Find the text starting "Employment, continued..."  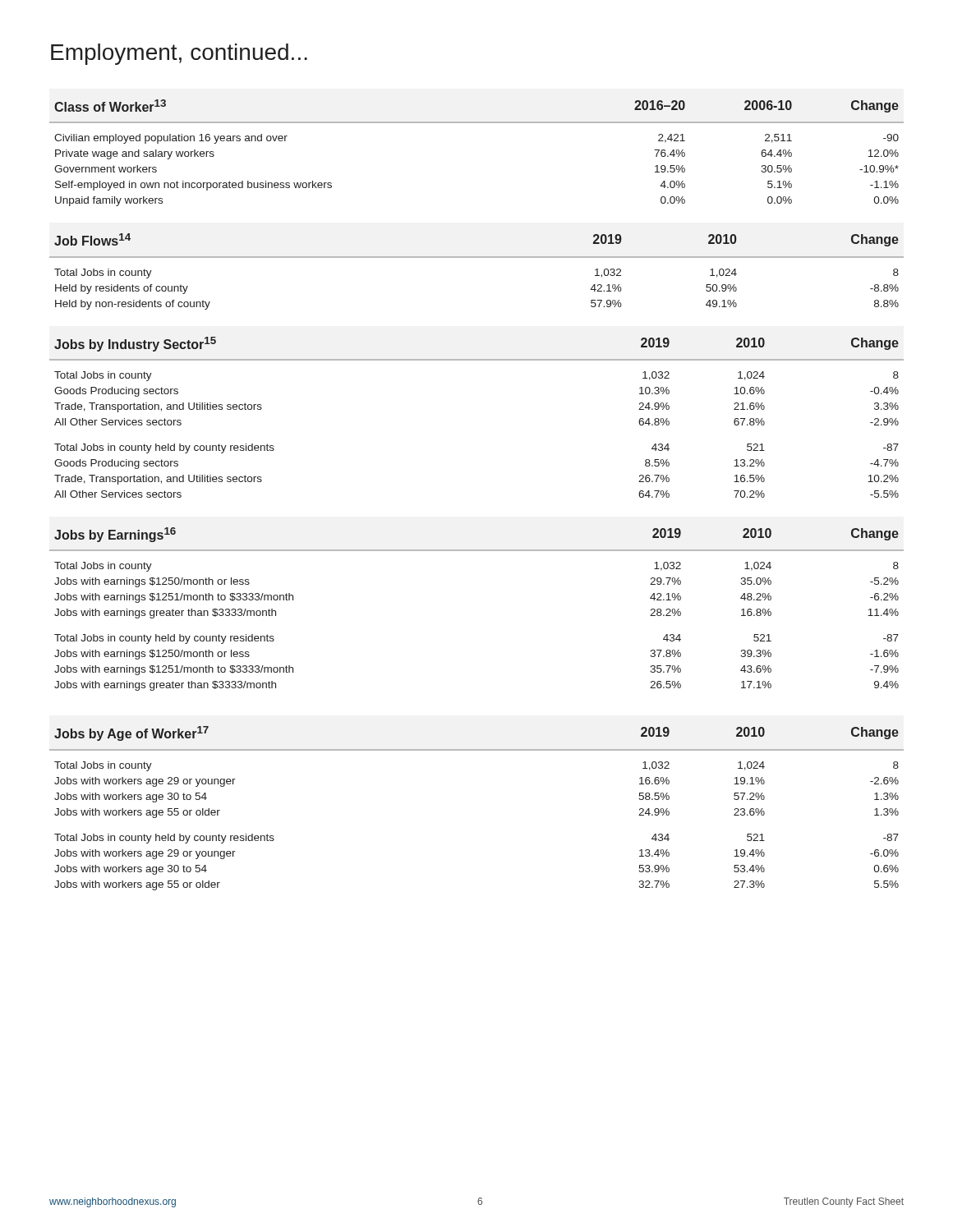[x=179, y=54]
